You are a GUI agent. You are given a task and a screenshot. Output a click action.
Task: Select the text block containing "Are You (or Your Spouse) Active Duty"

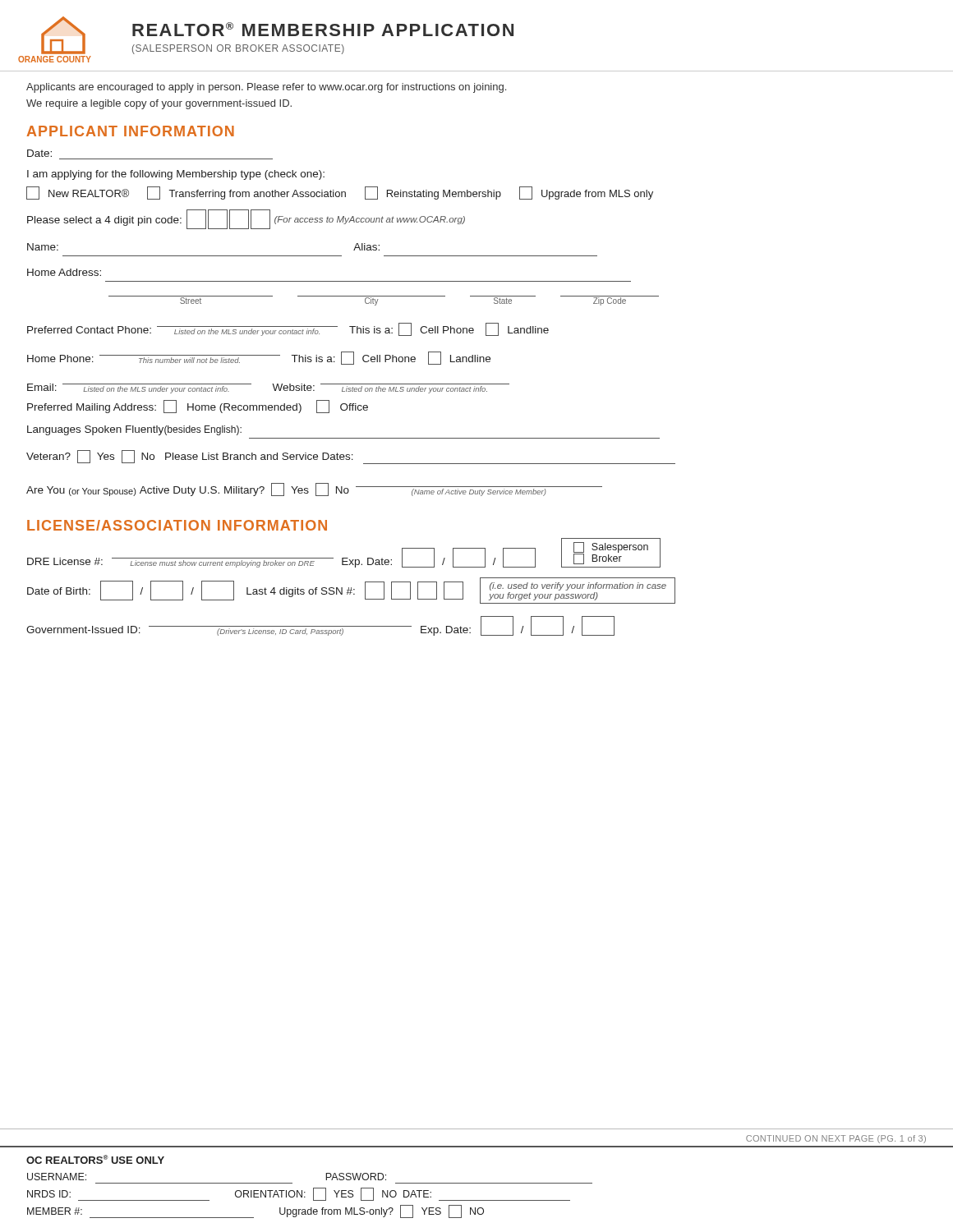[x=314, y=485]
